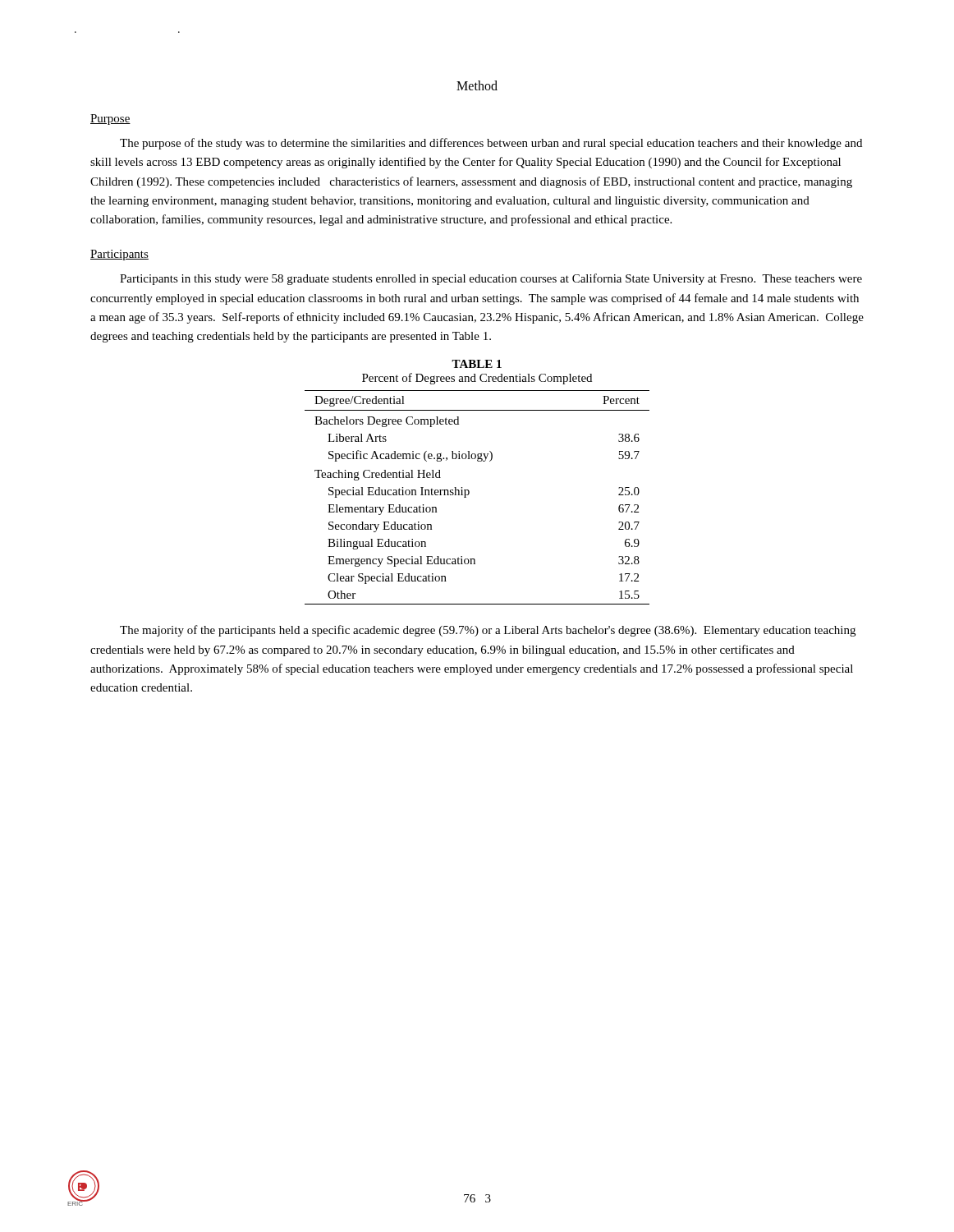Select the region starting "The purpose of the study was"
Screen dimensions: 1232x954
tap(476, 181)
